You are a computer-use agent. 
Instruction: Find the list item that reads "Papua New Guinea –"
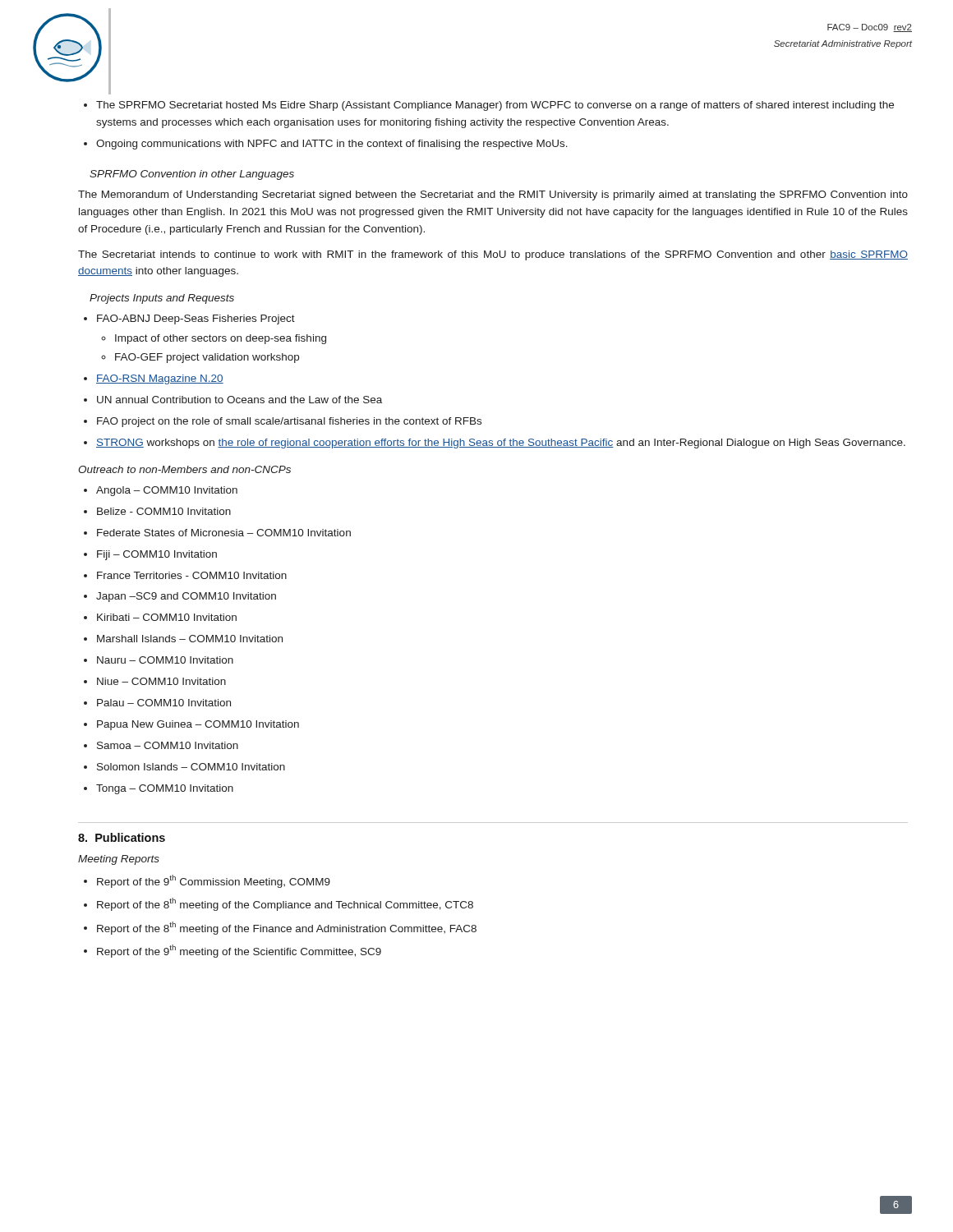coord(198,724)
